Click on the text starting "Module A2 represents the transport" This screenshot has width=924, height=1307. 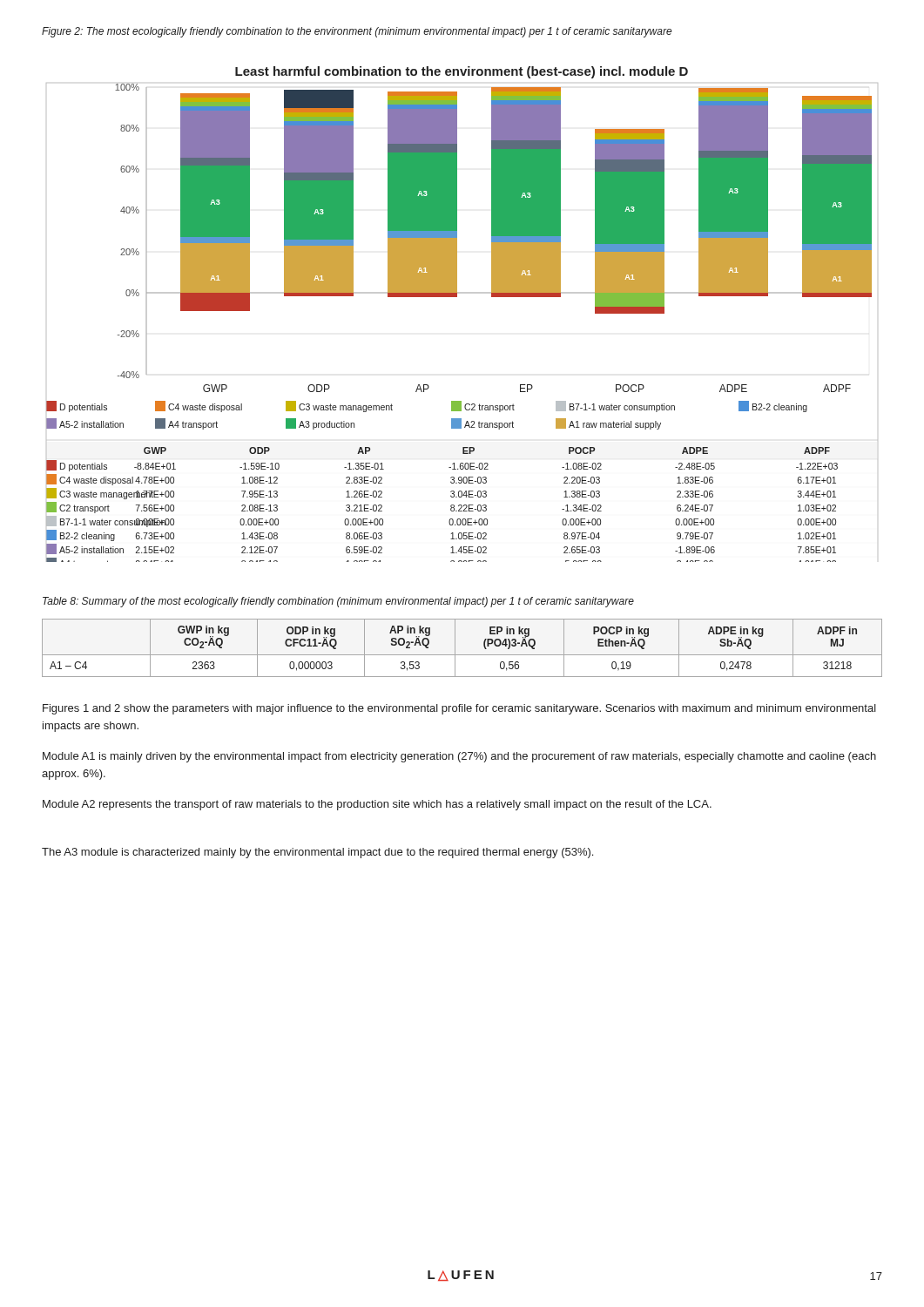[x=377, y=804]
